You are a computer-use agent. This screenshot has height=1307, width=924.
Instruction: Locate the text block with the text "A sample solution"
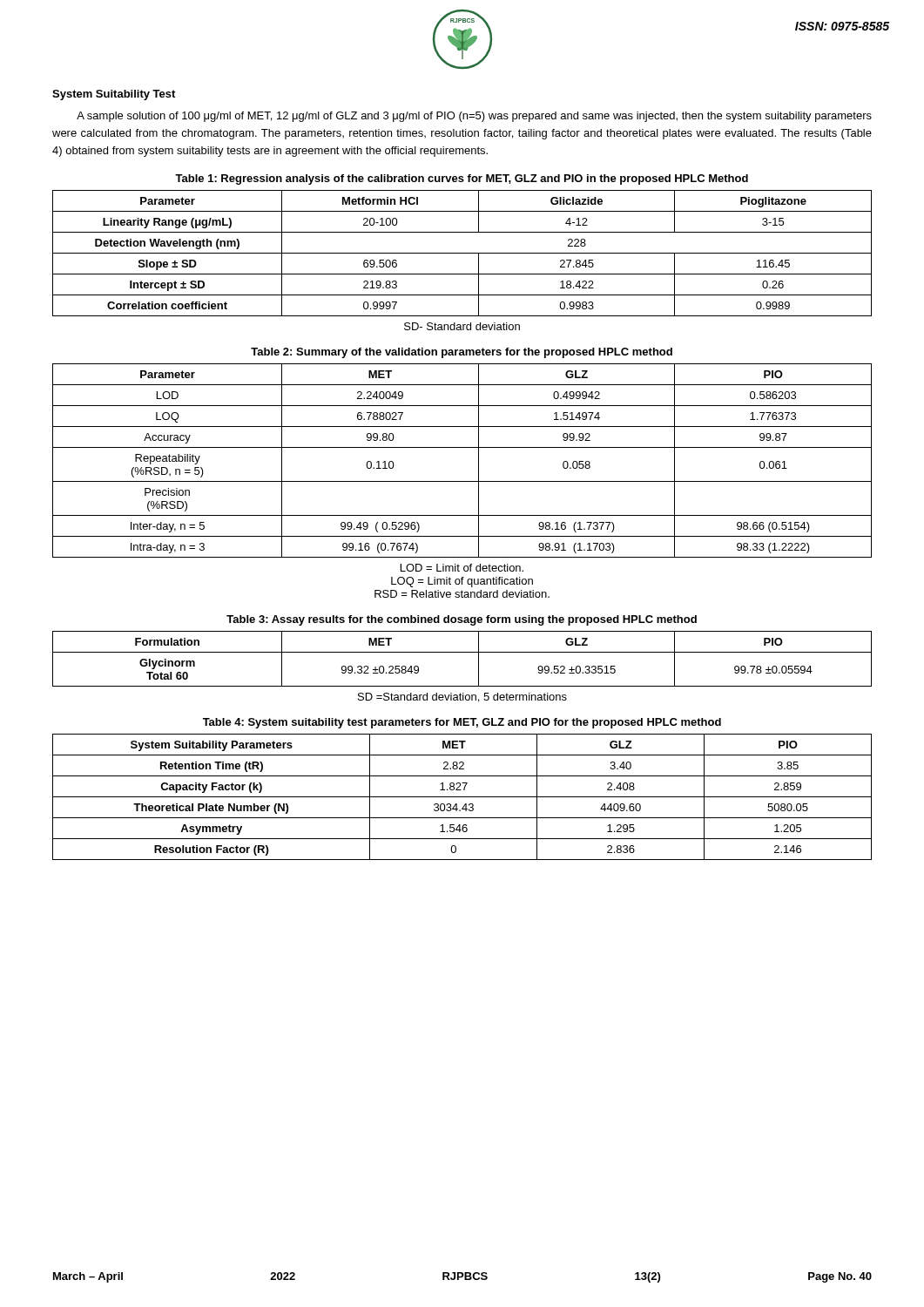pyautogui.click(x=462, y=133)
